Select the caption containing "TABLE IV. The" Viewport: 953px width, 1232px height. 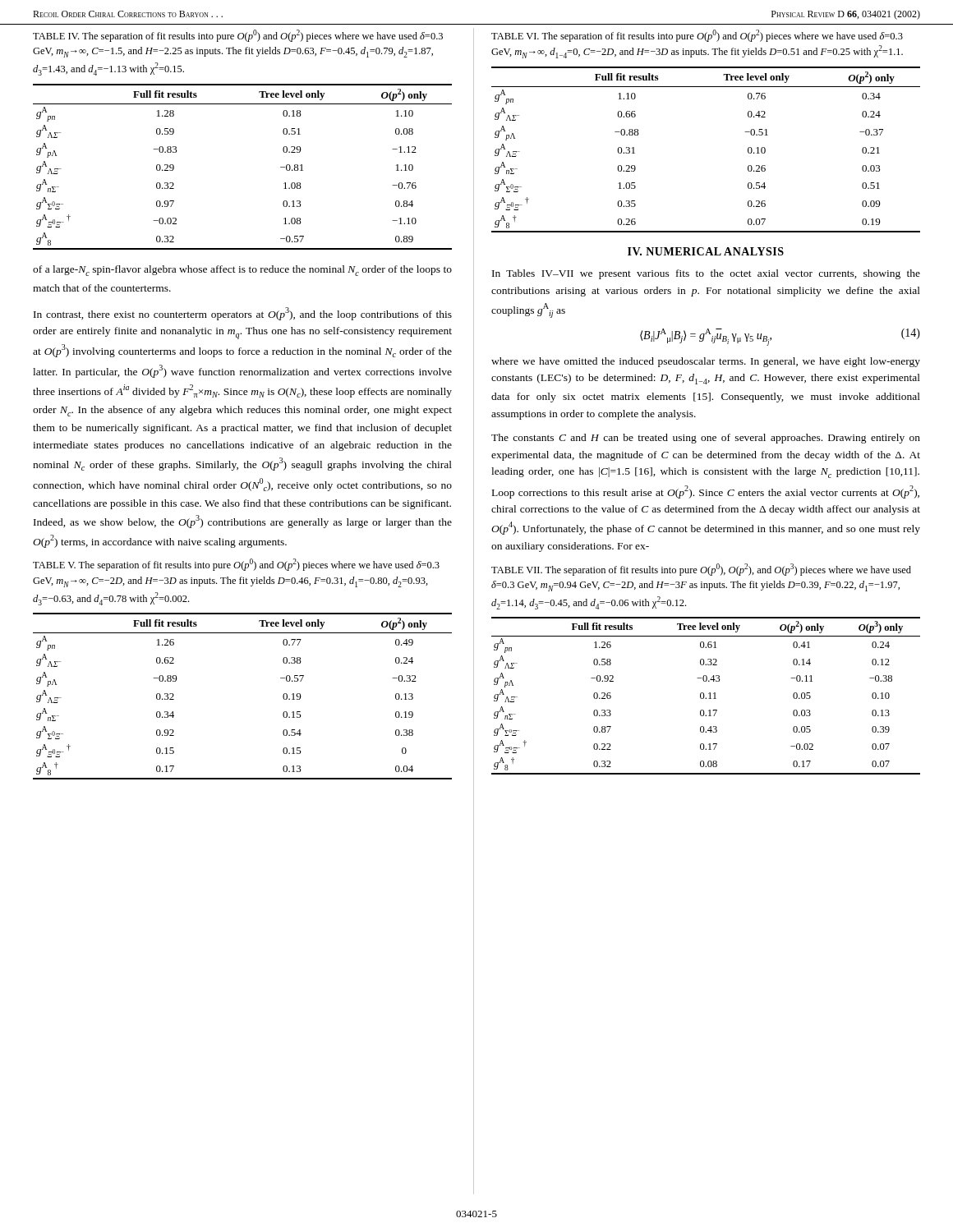238,53
